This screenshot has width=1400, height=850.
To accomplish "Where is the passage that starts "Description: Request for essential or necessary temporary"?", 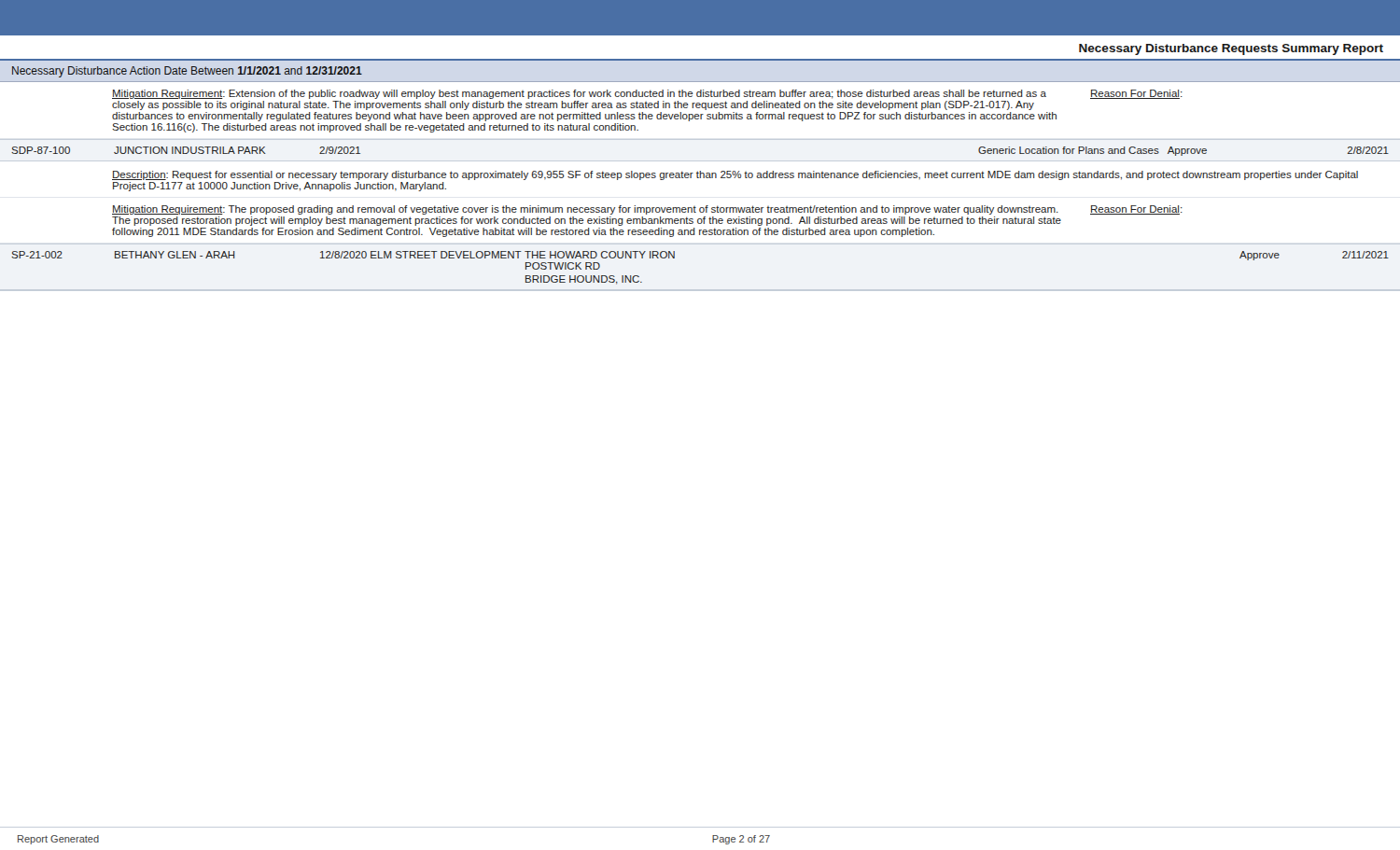I will pos(735,180).
